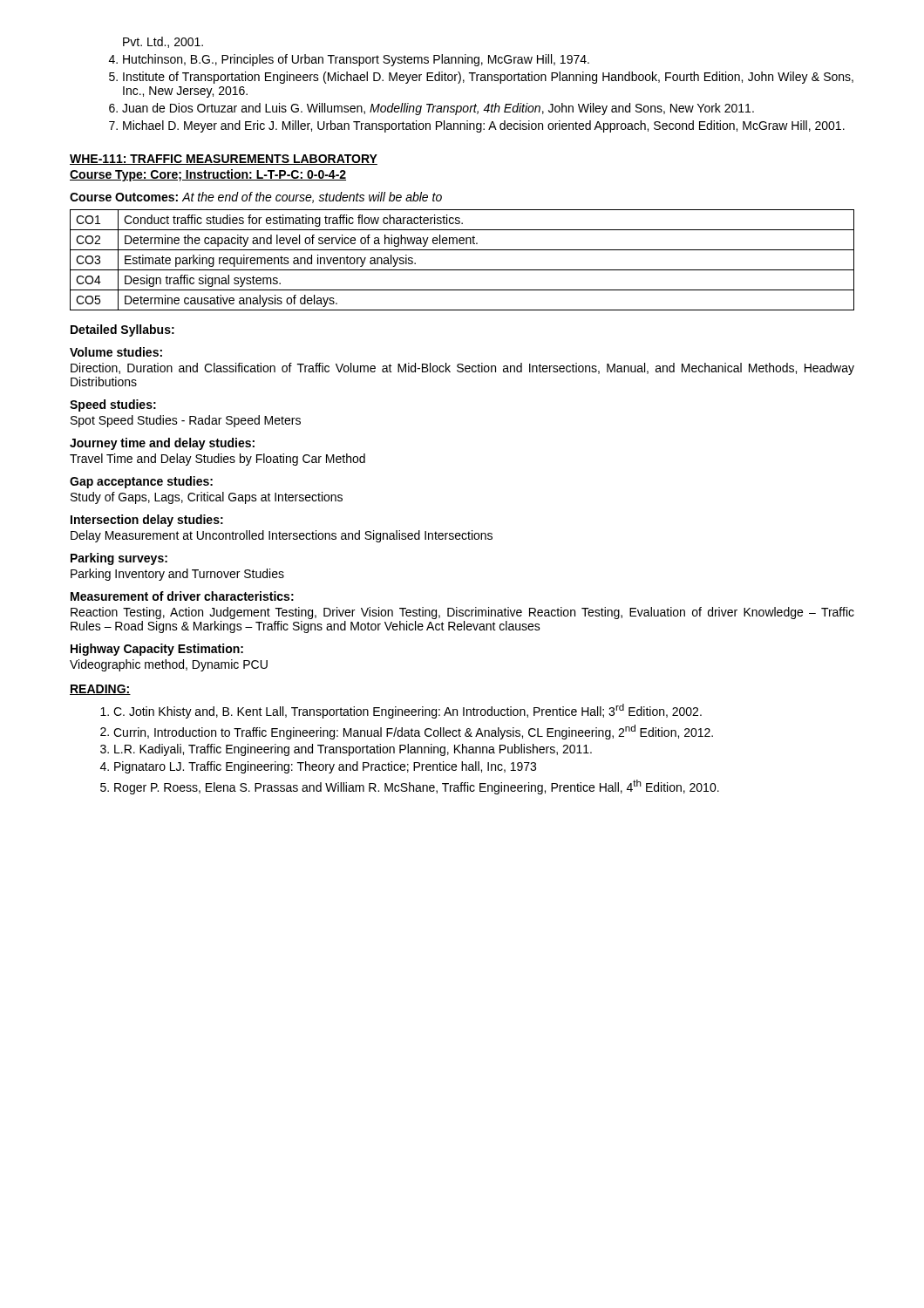The width and height of the screenshot is (924, 1308).
Task: Find the section header with the text "Journey time and delay studies:"
Action: (x=163, y=443)
